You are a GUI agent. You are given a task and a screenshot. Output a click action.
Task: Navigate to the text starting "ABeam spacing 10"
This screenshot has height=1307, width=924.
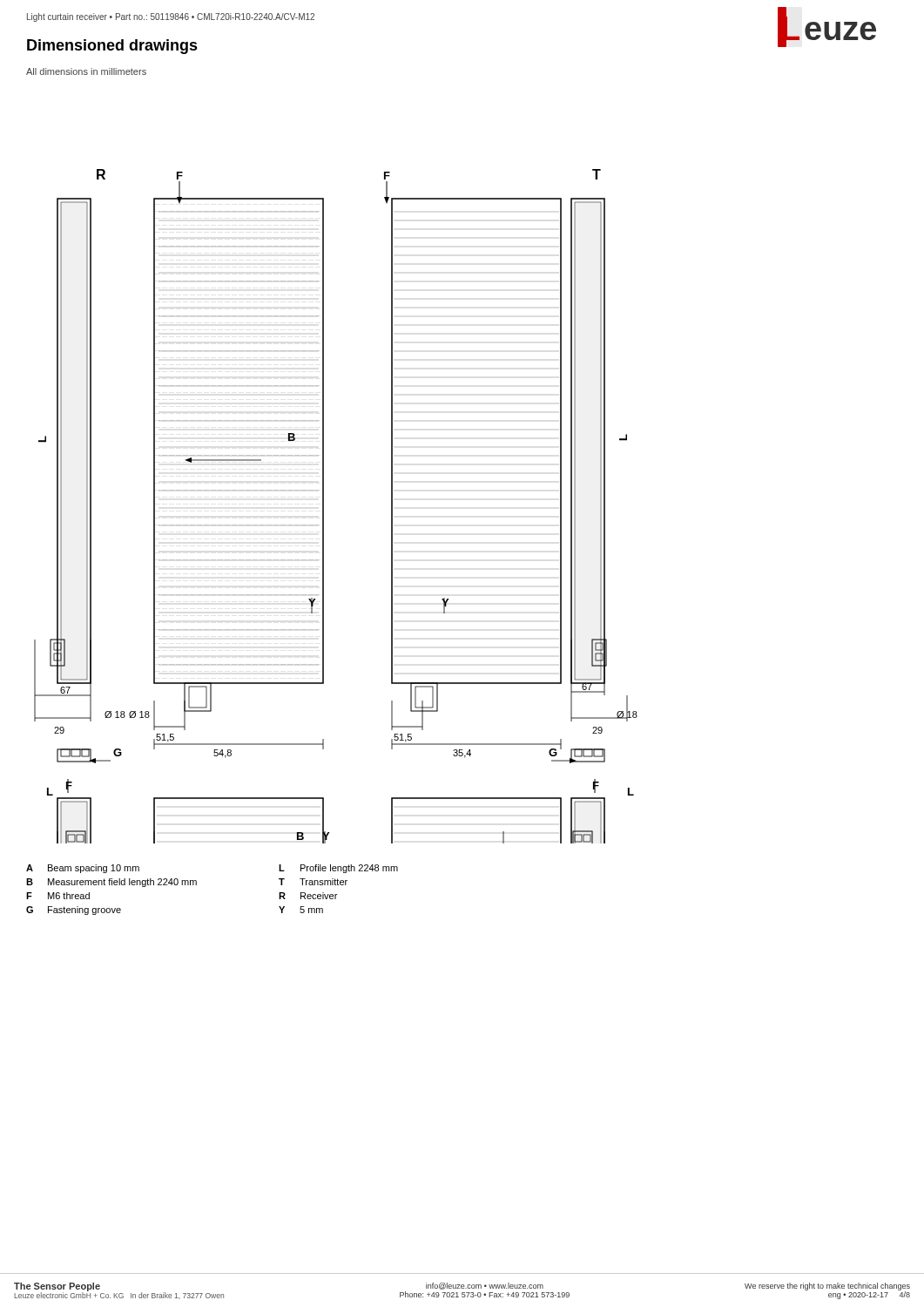click(x=83, y=868)
